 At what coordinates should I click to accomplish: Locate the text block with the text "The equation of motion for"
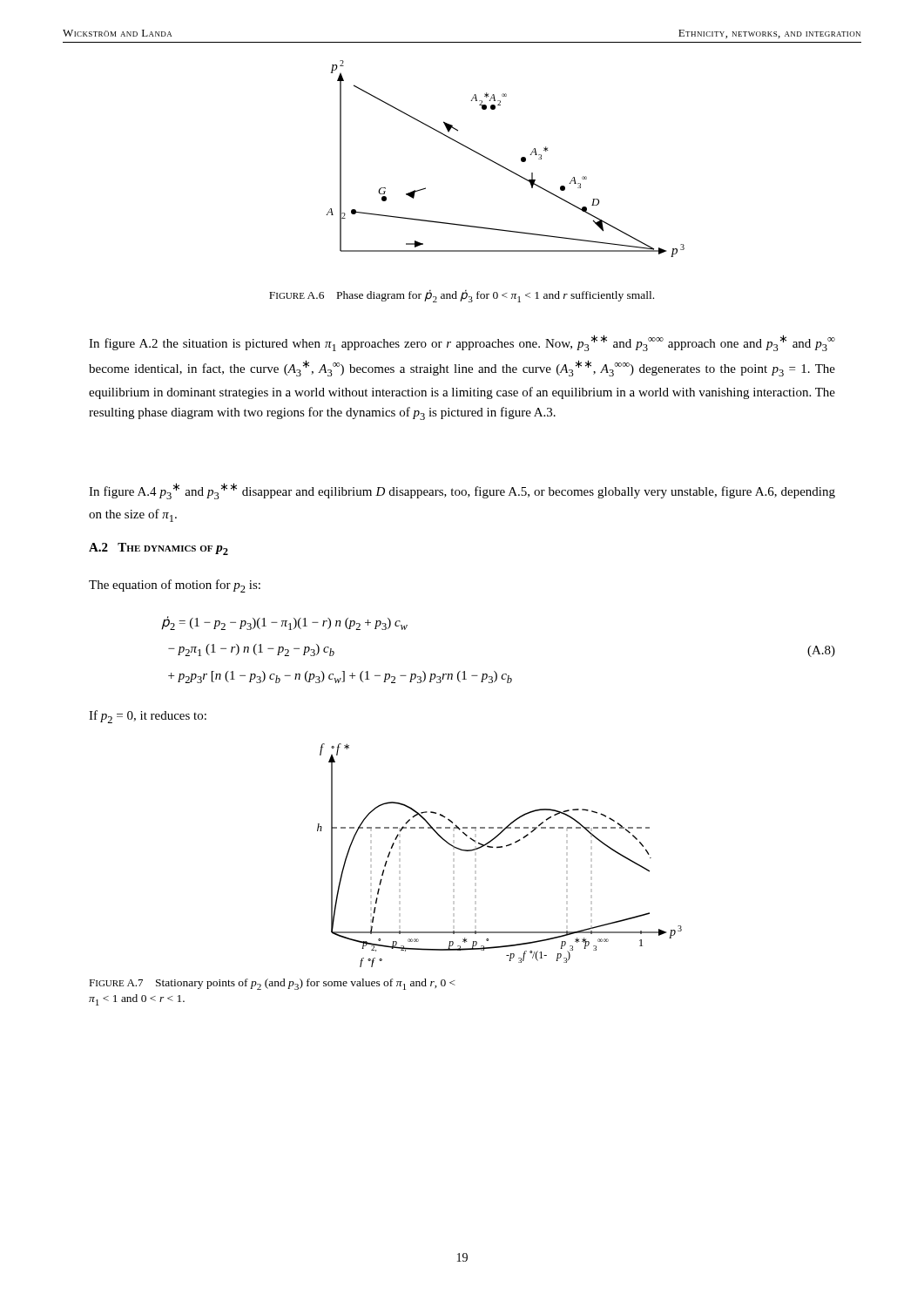(x=175, y=586)
